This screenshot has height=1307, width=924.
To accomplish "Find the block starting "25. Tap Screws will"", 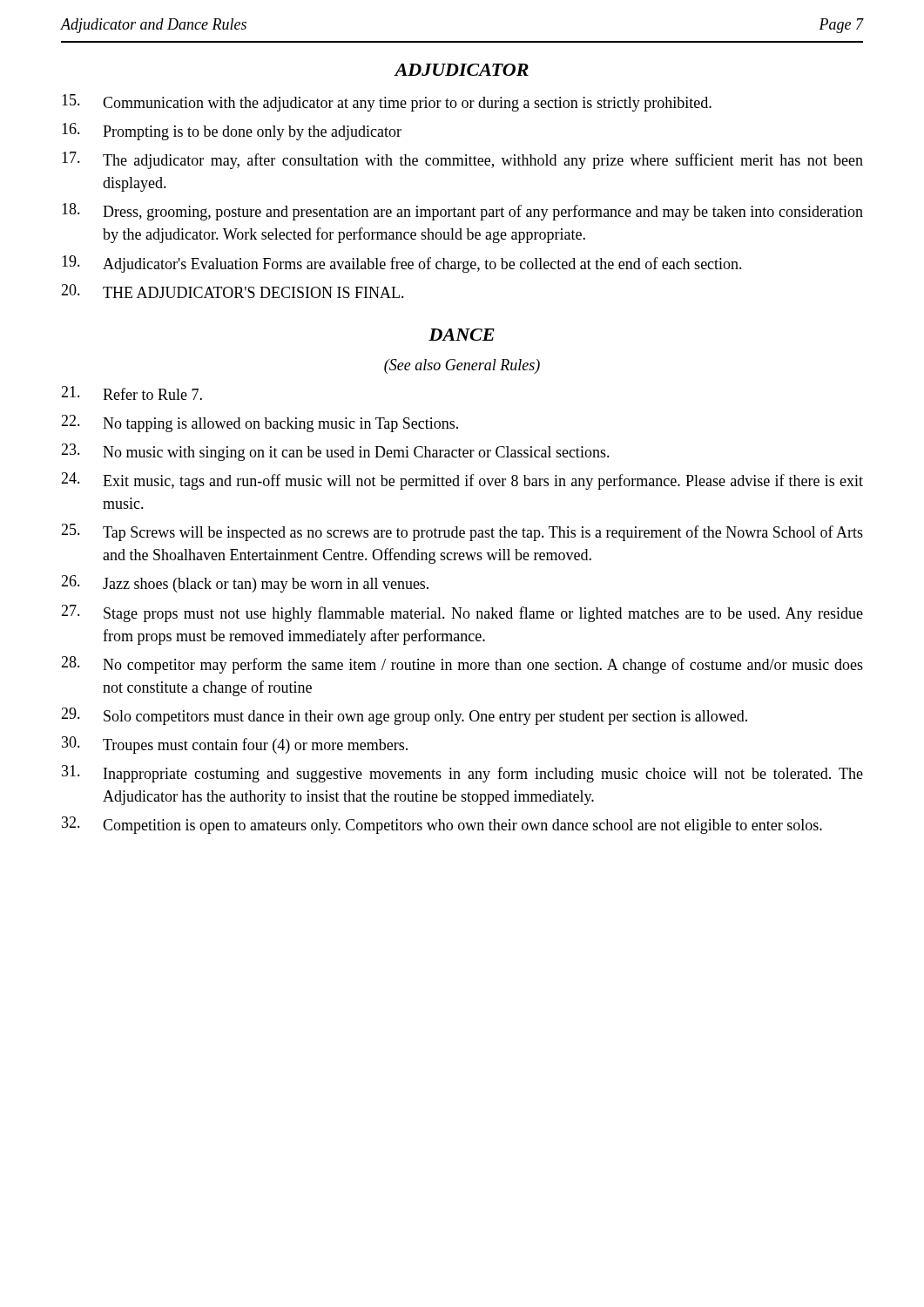I will [x=462, y=544].
